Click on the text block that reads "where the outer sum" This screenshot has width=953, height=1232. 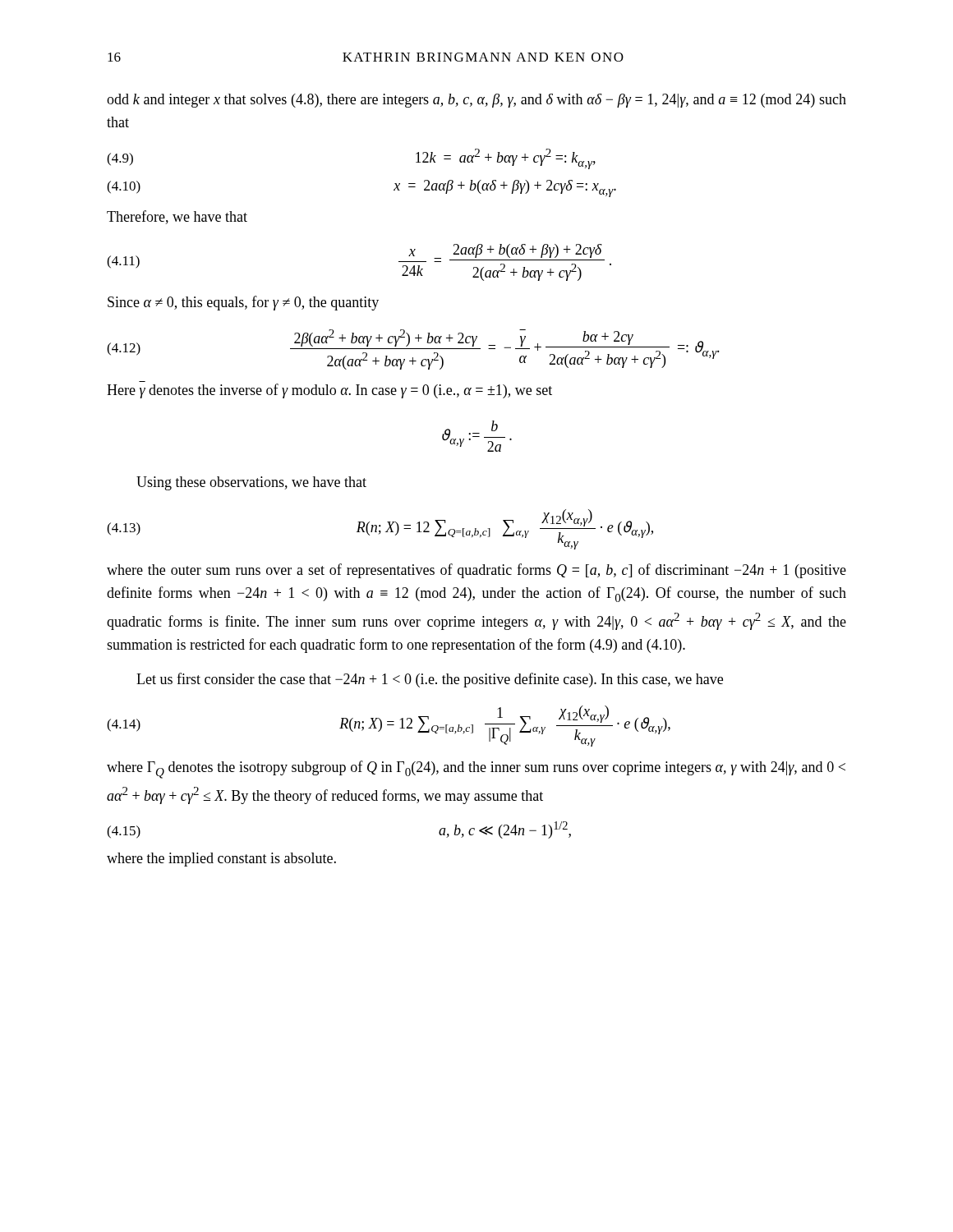[476, 625]
